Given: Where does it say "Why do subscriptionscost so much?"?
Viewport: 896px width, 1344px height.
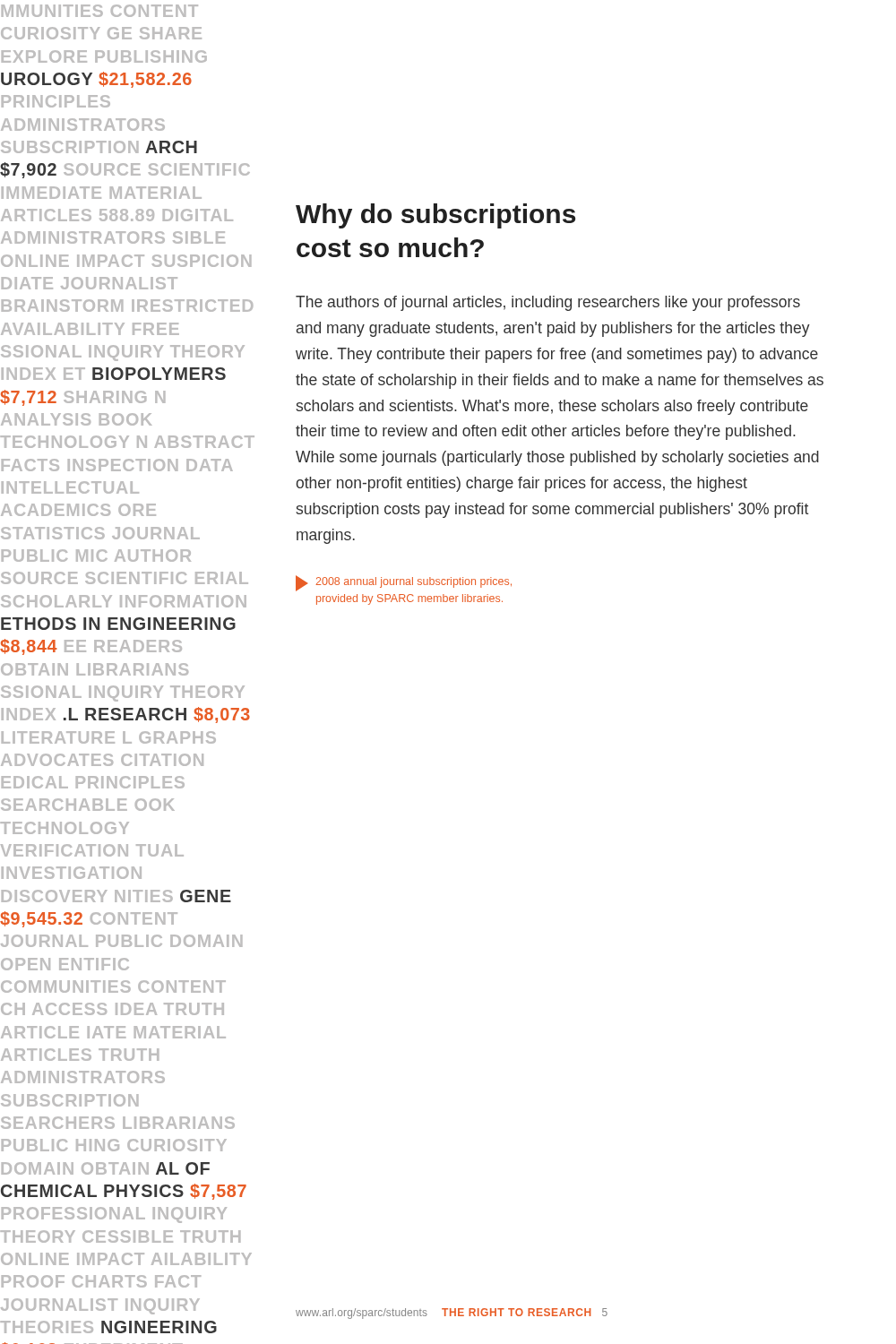Looking at the screenshot, I should tap(560, 231).
